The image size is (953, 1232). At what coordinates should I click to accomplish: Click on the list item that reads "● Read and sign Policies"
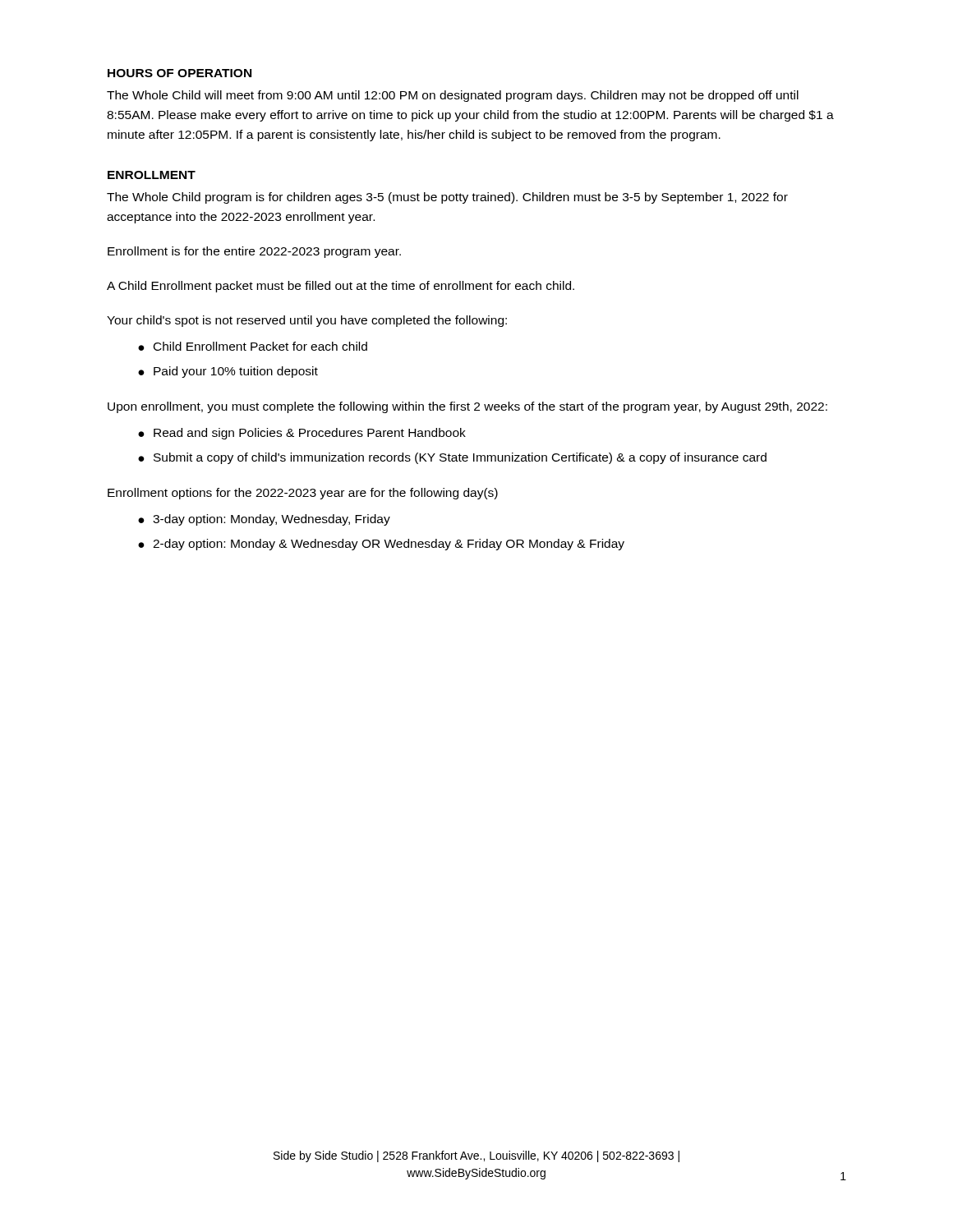(298, 433)
